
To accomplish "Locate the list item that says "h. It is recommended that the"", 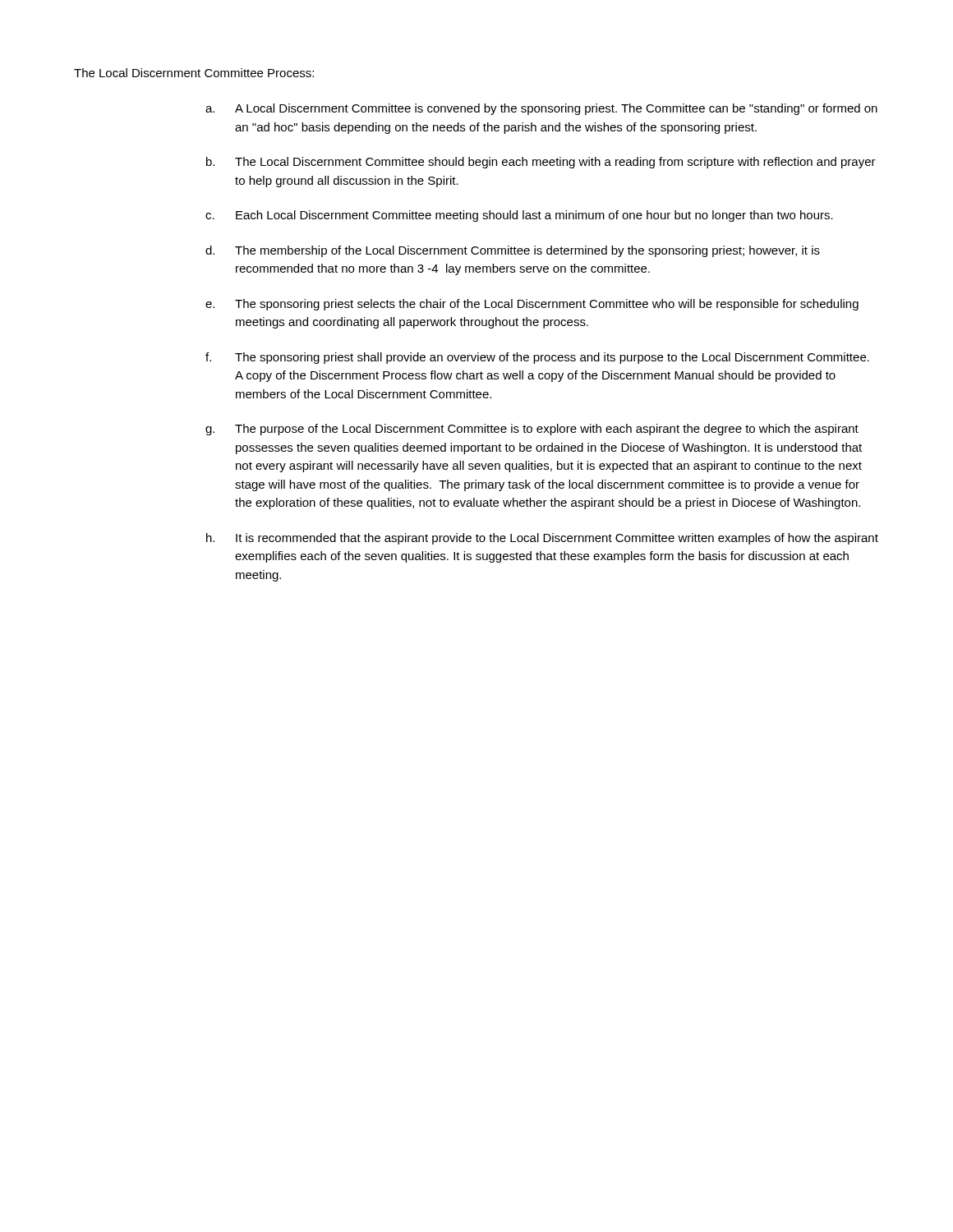I will [x=542, y=556].
